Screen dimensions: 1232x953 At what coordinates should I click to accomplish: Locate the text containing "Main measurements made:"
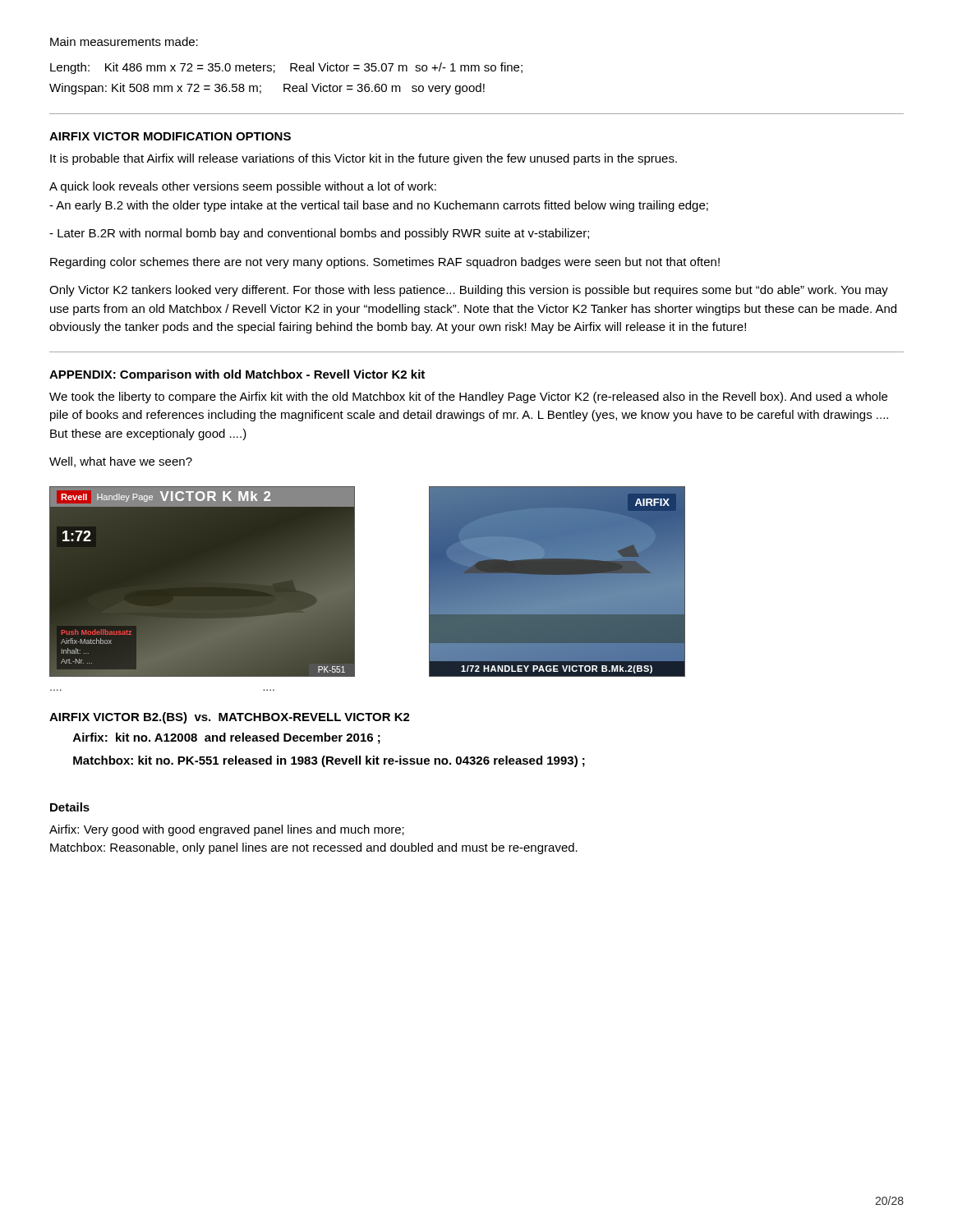124,41
